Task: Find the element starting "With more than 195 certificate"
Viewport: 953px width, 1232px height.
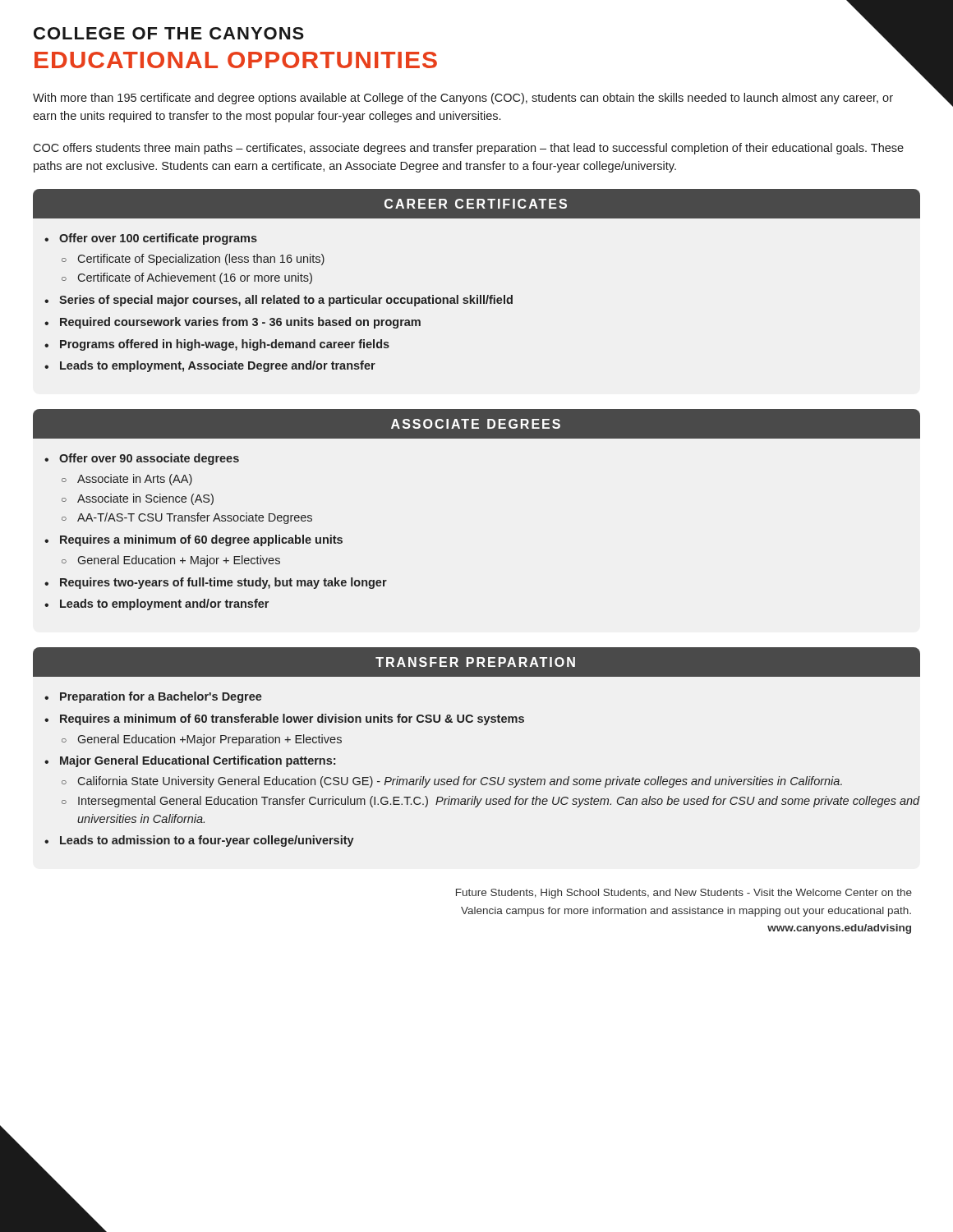Action: (463, 107)
